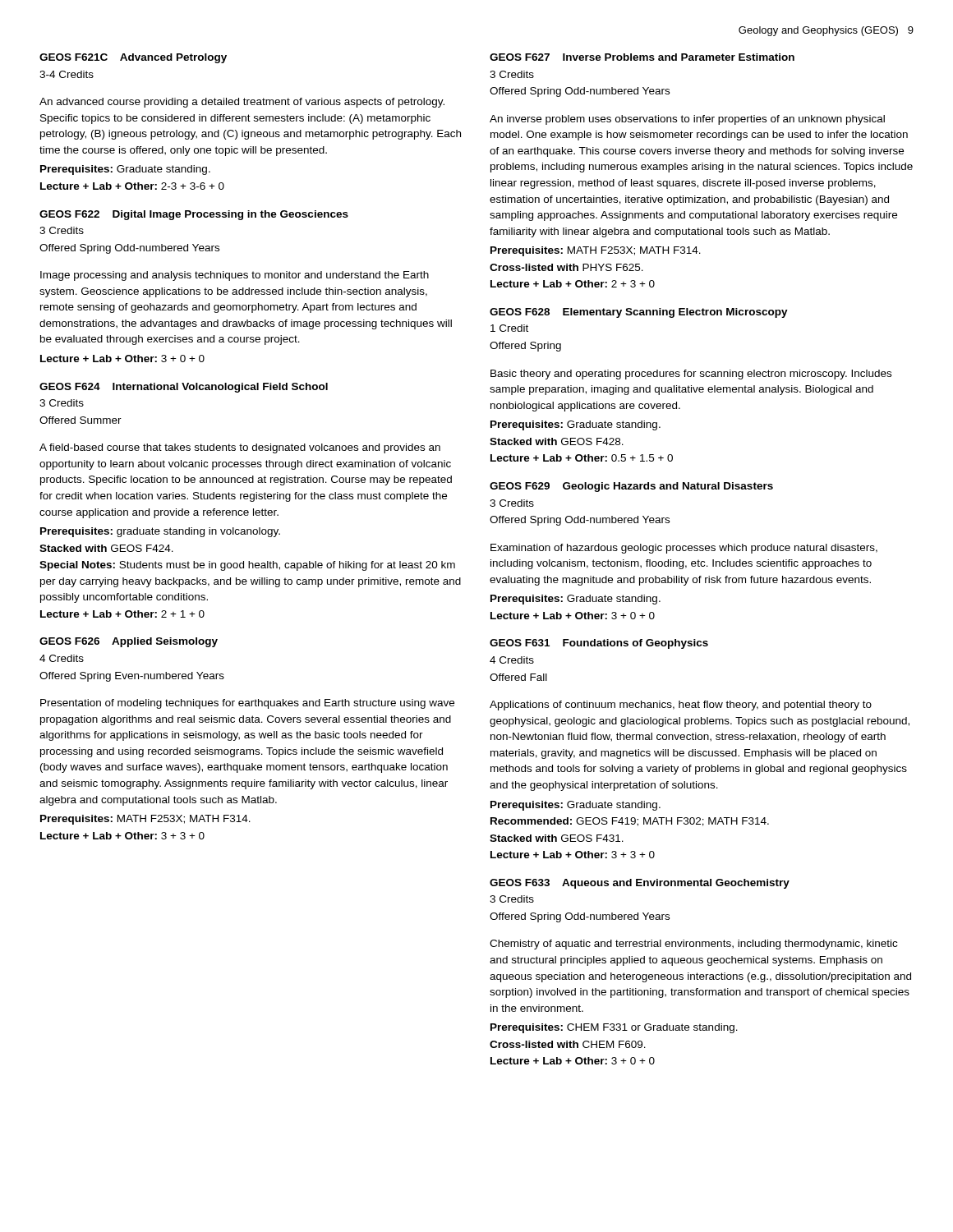Image resolution: width=953 pixels, height=1232 pixels.
Task: Navigate to the element starting "Cross-listed with CHEM F609."
Action: pos(568,1044)
